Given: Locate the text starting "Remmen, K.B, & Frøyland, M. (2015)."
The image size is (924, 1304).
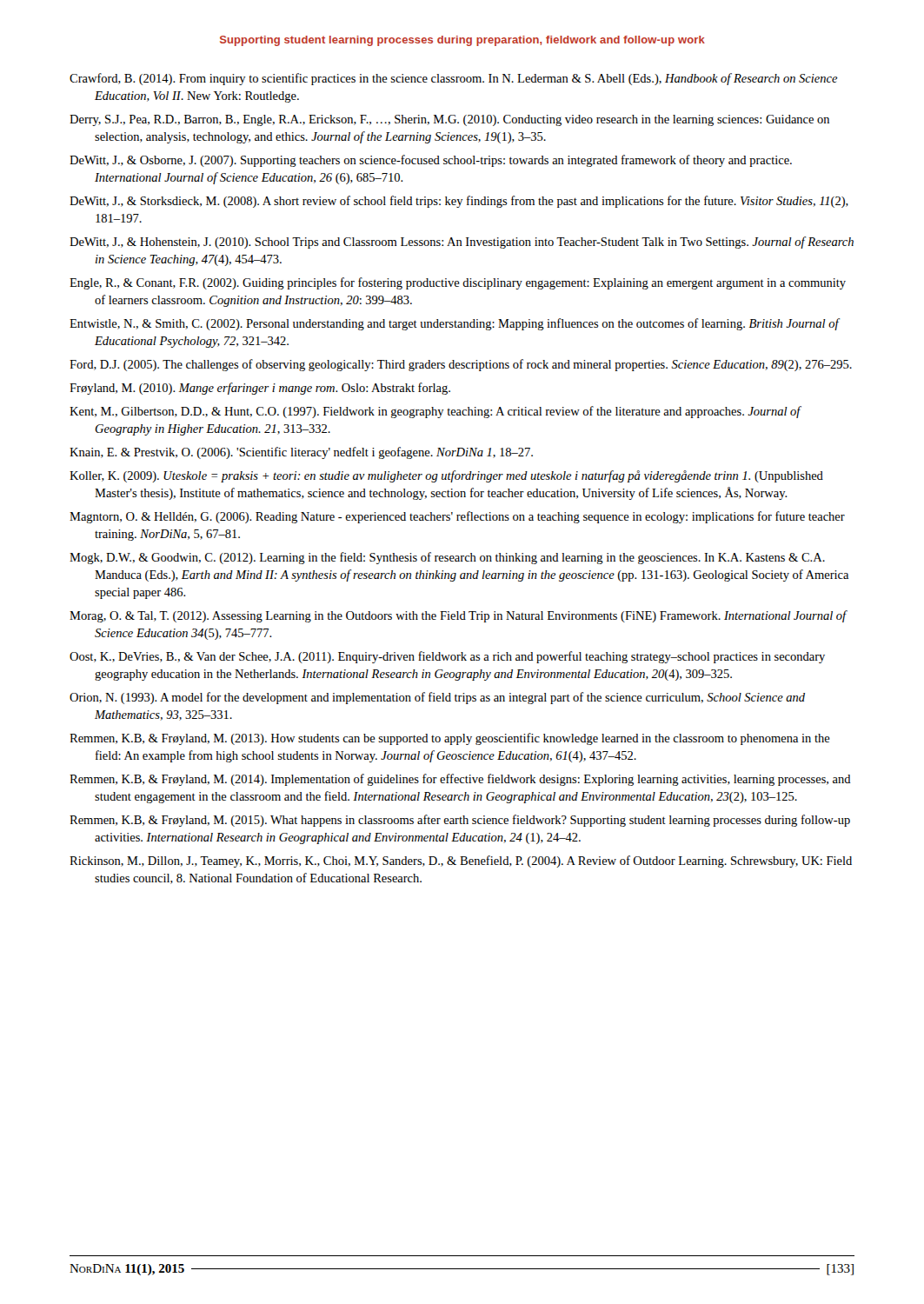Looking at the screenshot, I should 460,828.
